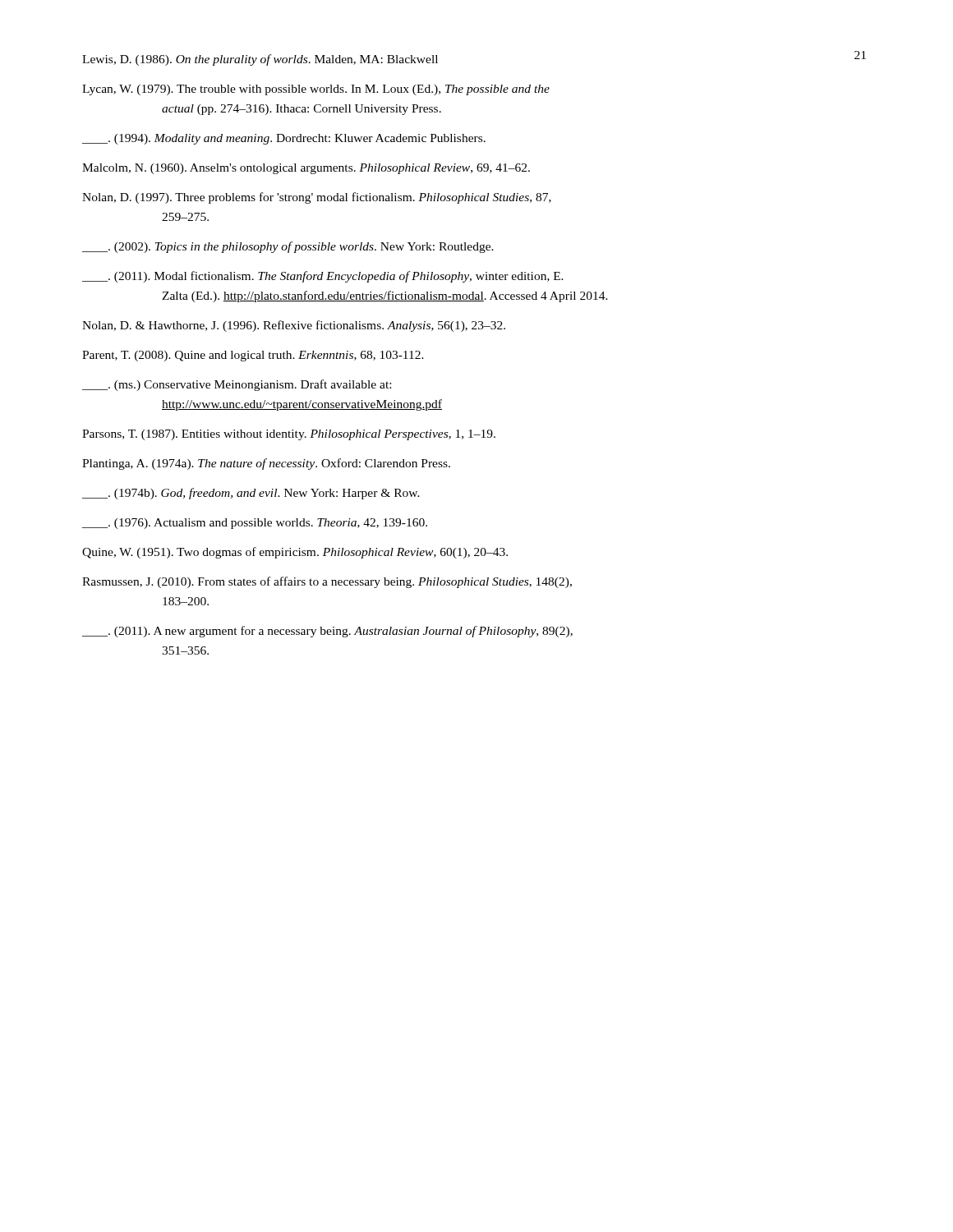953x1232 pixels.
Task: Locate the list item containing "____. (1994). Modality"
Action: (476, 138)
